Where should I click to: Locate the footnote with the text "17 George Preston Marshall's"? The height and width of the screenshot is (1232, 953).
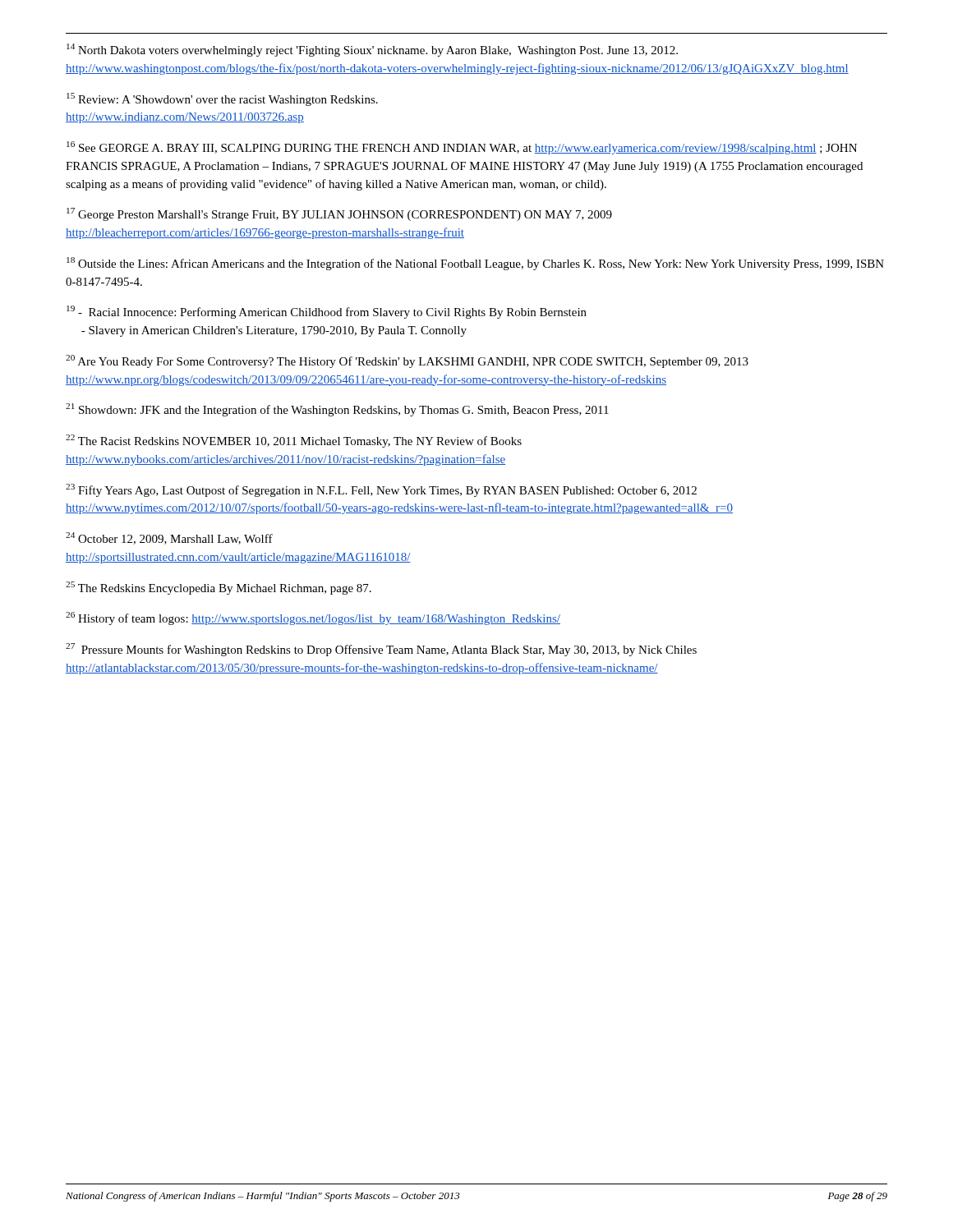point(339,223)
